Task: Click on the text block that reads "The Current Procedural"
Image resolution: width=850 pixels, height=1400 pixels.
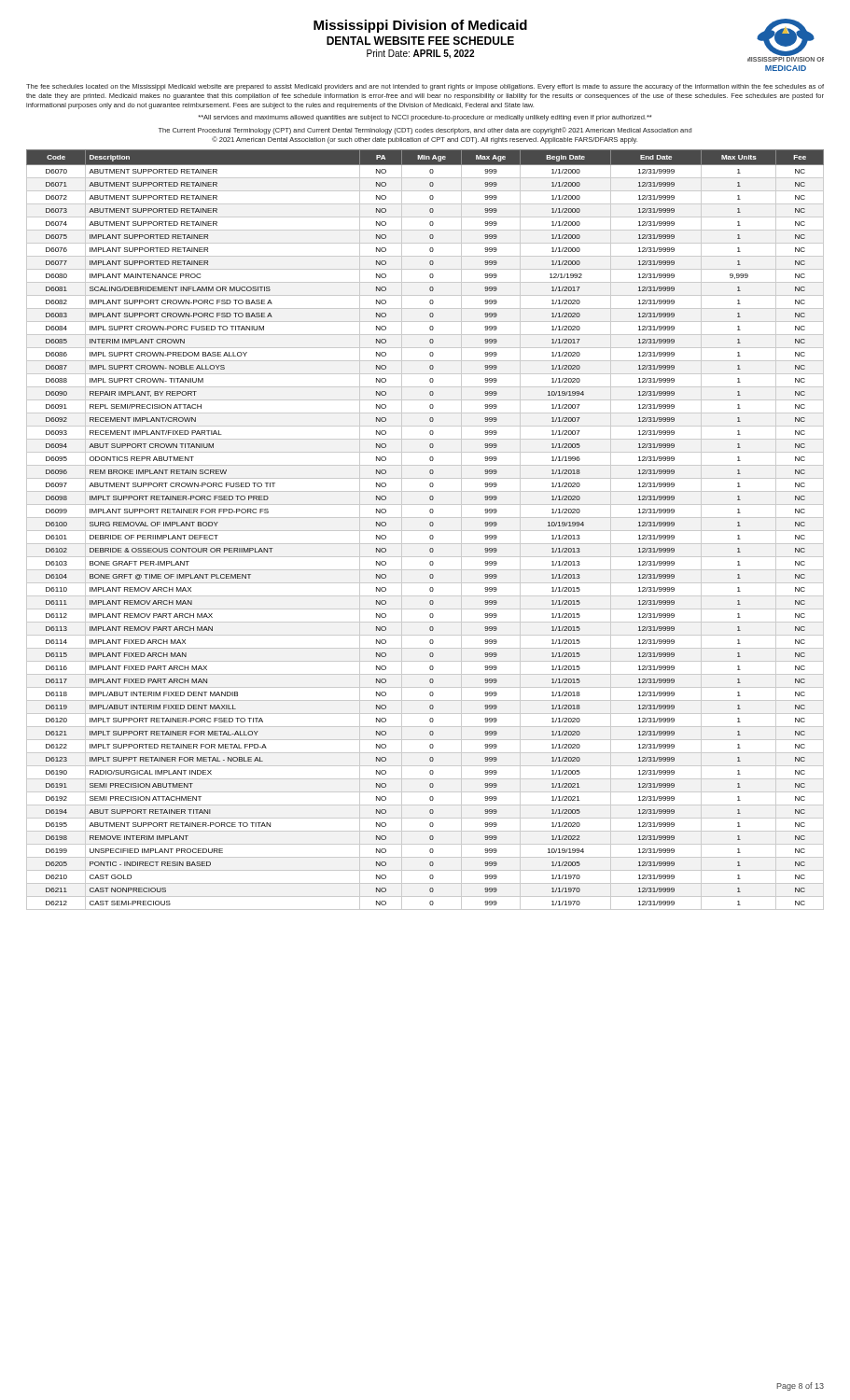Action: click(425, 134)
